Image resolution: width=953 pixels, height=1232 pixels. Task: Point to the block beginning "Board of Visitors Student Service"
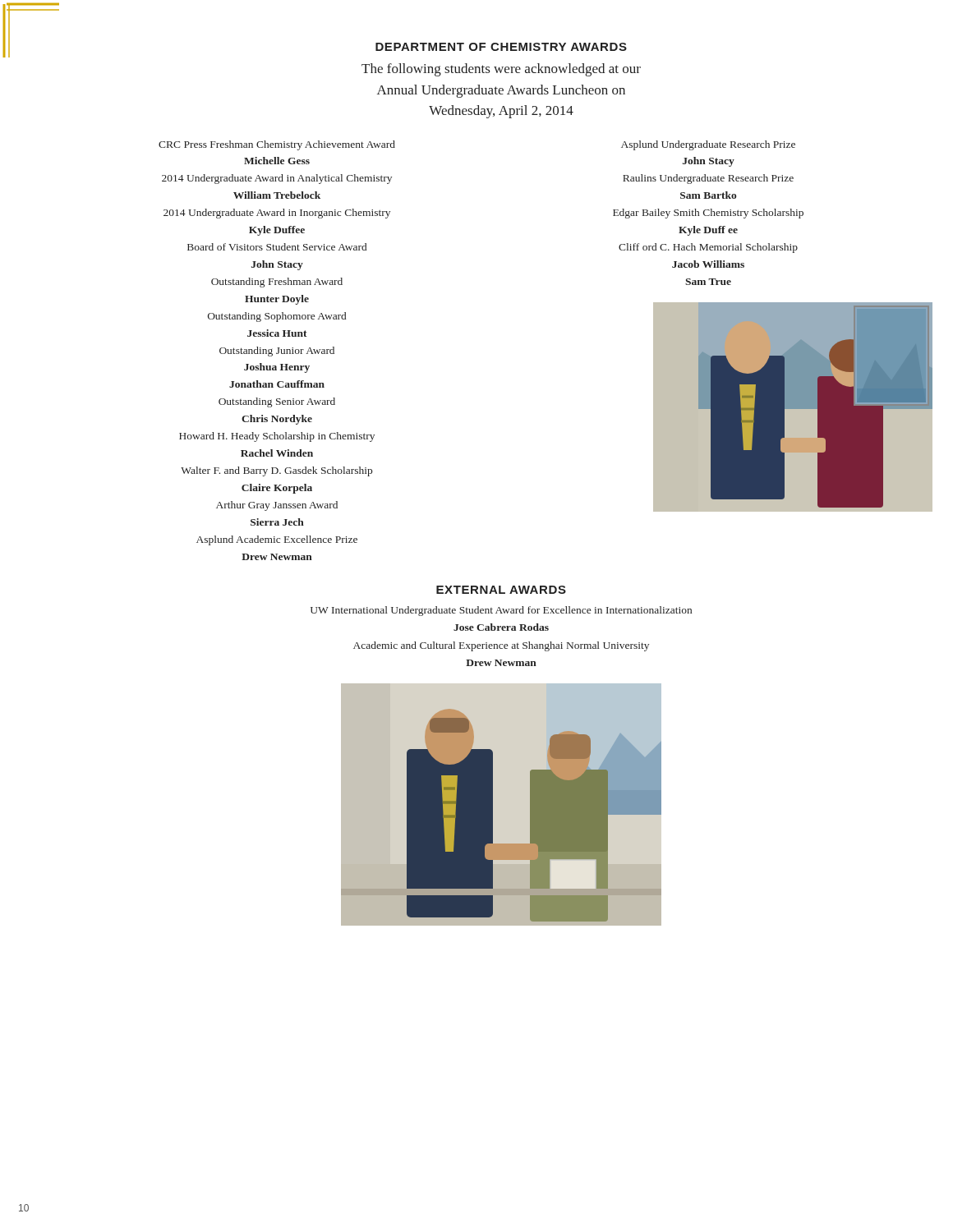tap(277, 255)
